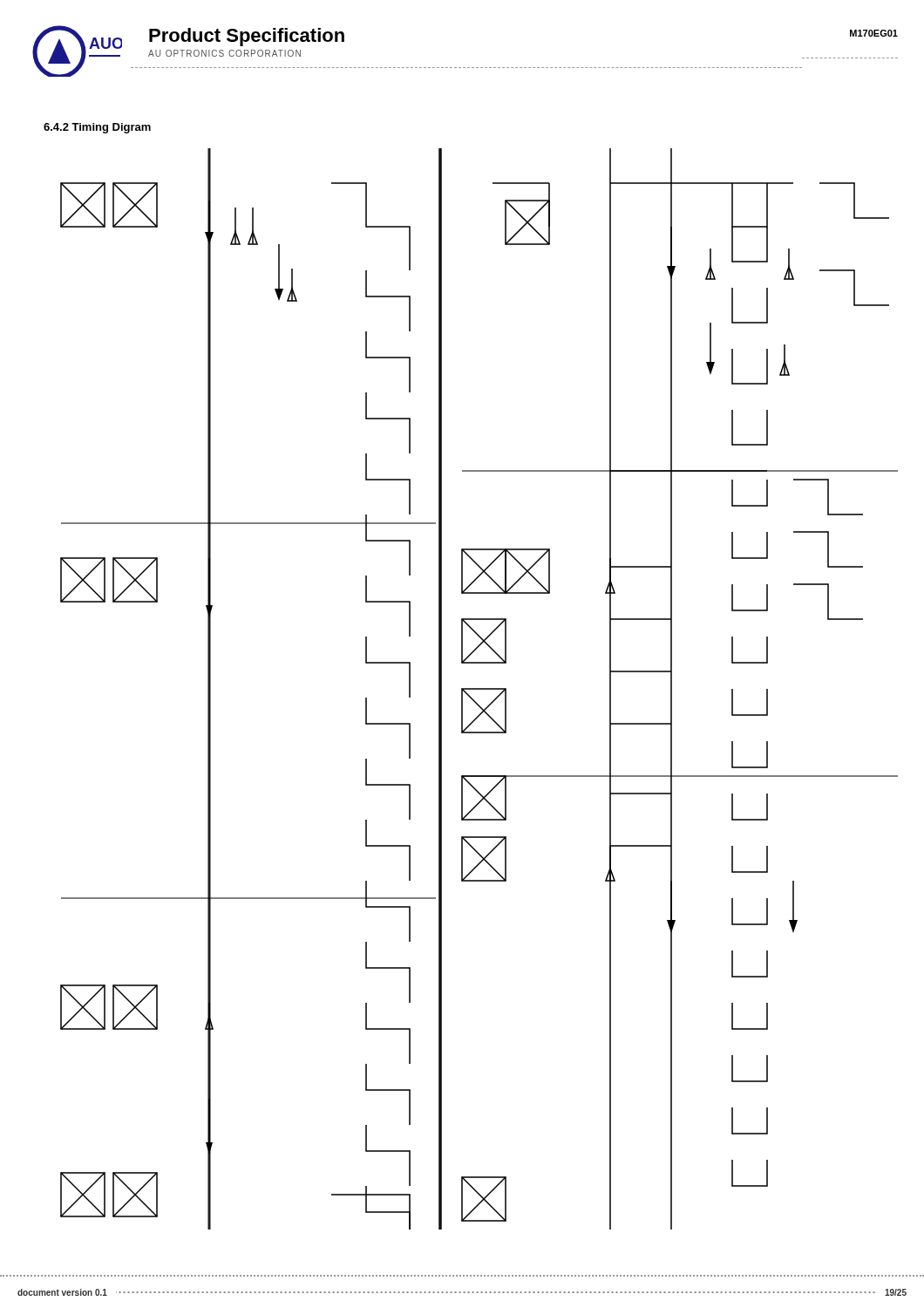Locate the engineering diagram
This screenshot has width=924, height=1308.
(466, 702)
